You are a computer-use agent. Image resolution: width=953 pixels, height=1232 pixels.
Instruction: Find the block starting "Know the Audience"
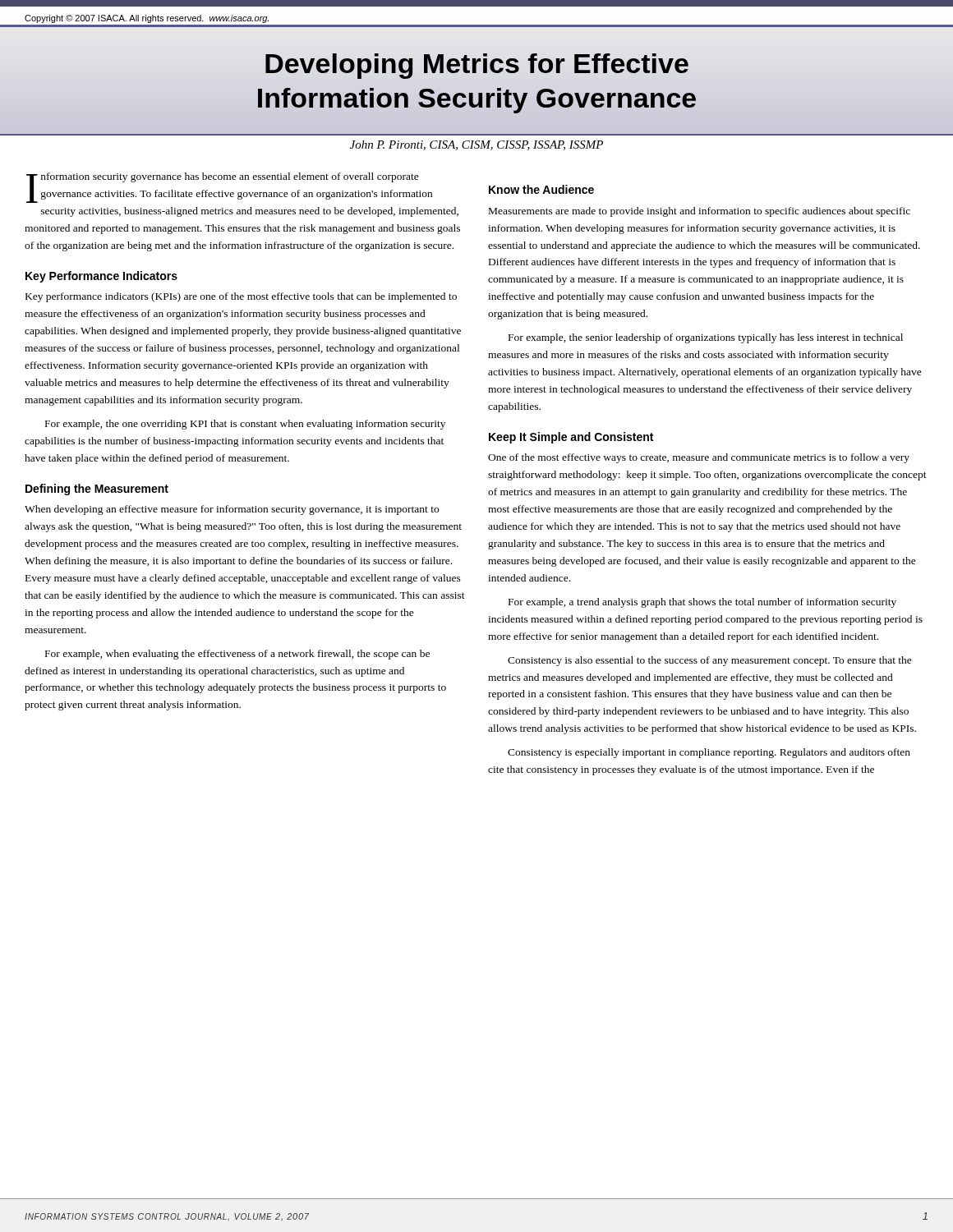tap(541, 190)
